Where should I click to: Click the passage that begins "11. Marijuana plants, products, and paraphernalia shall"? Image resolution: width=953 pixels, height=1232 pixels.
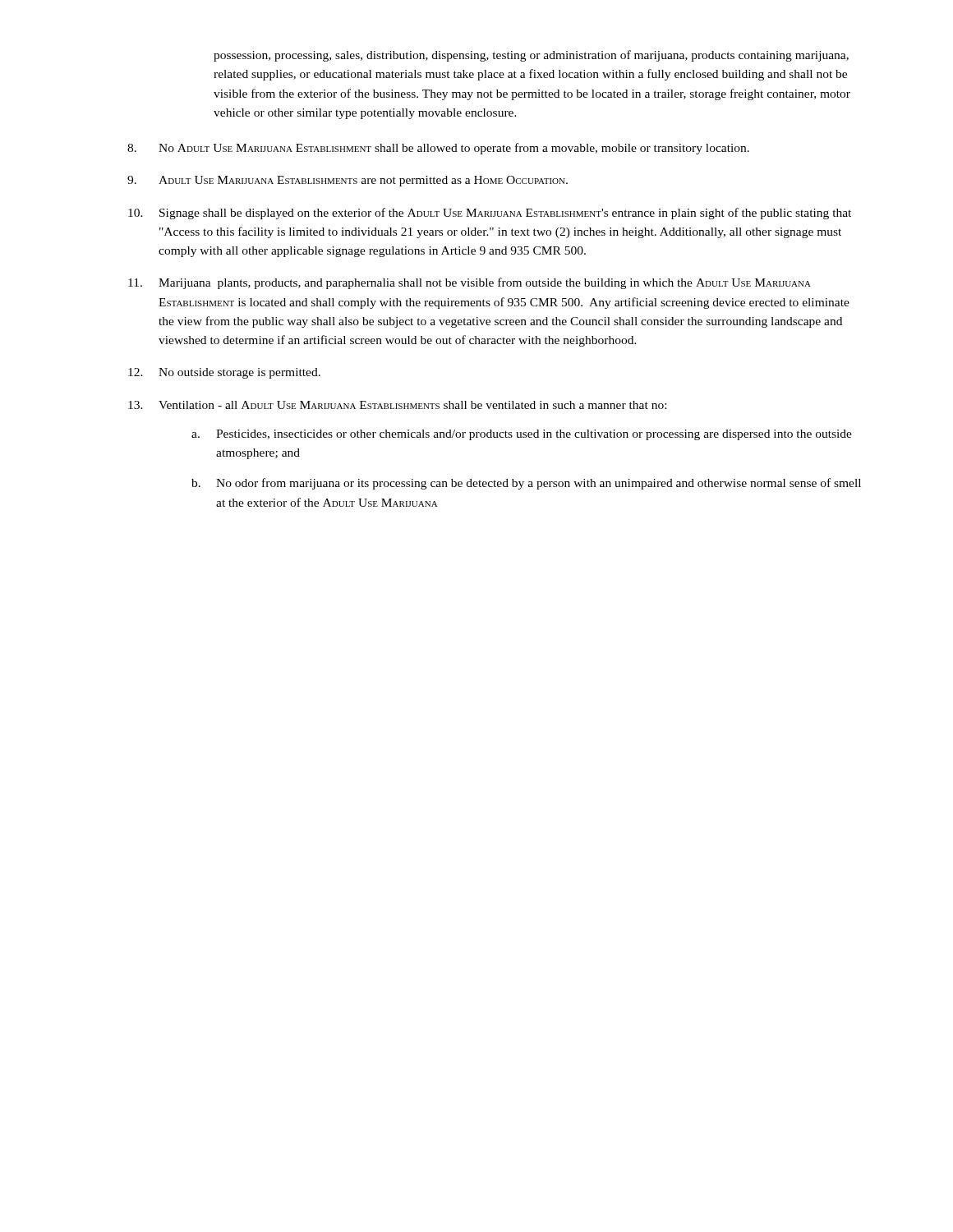point(497,311)
